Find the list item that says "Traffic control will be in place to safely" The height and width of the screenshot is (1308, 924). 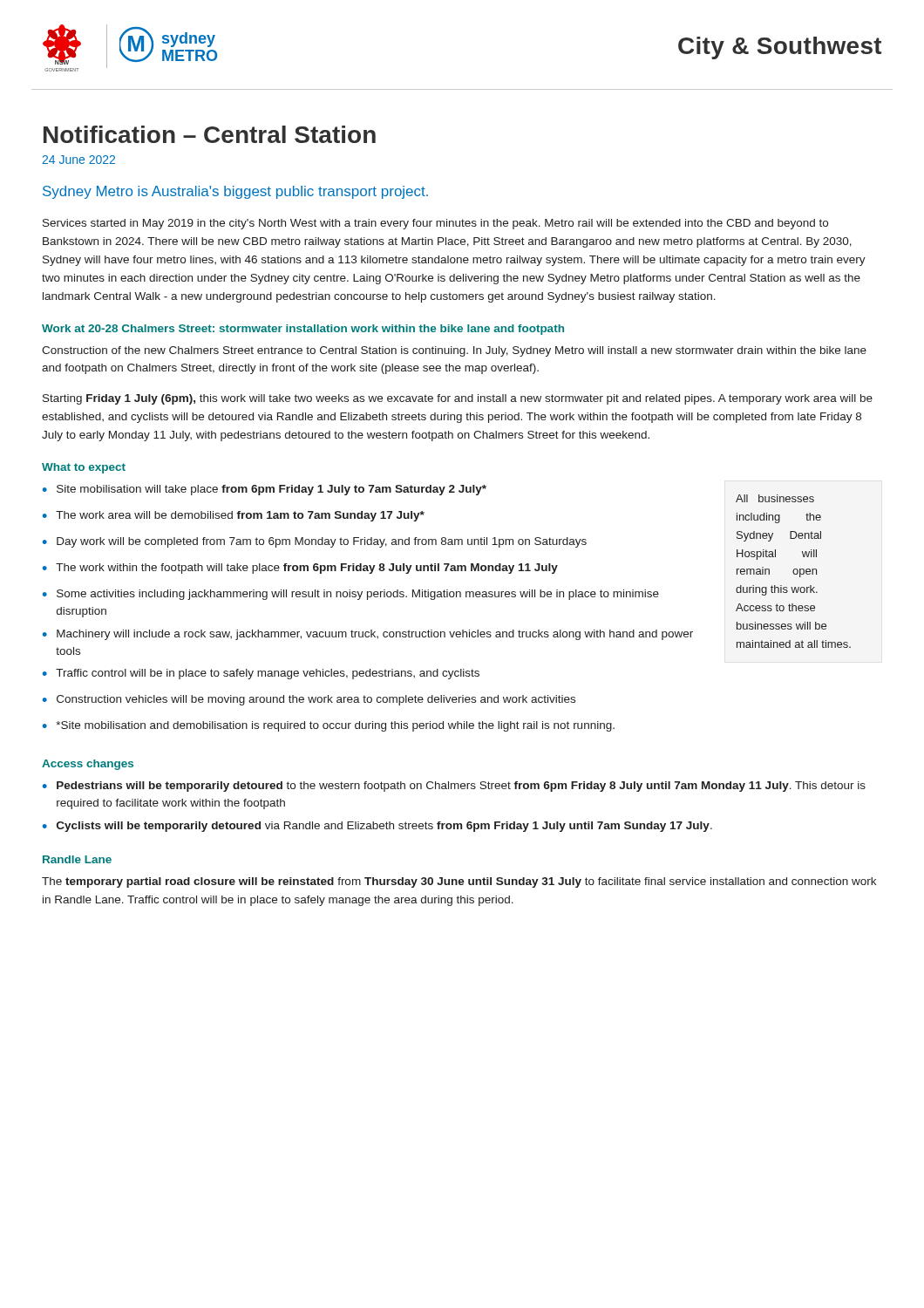[x=382, y=673]
